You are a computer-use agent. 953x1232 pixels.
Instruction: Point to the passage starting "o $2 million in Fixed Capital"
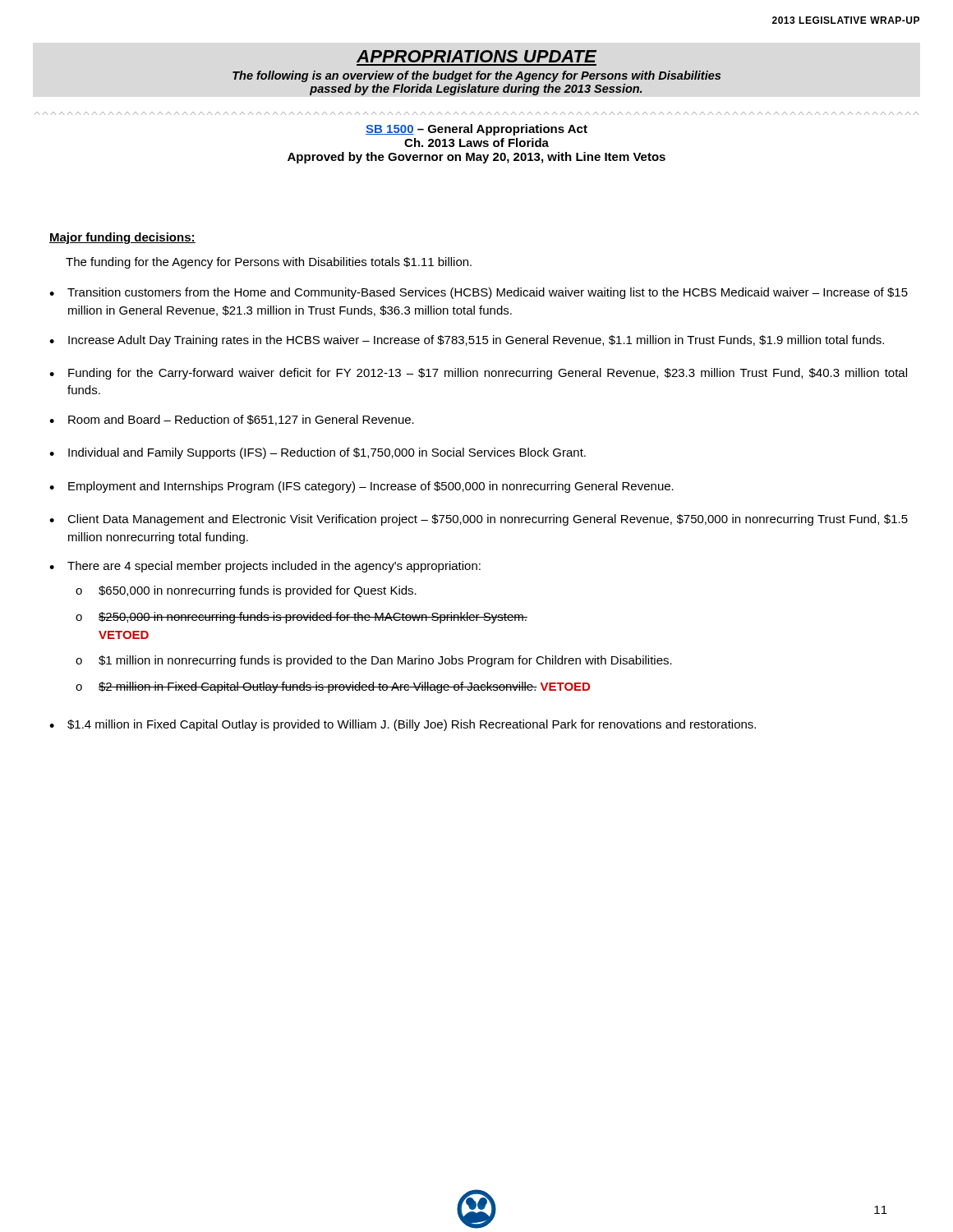tap(333, 687)
